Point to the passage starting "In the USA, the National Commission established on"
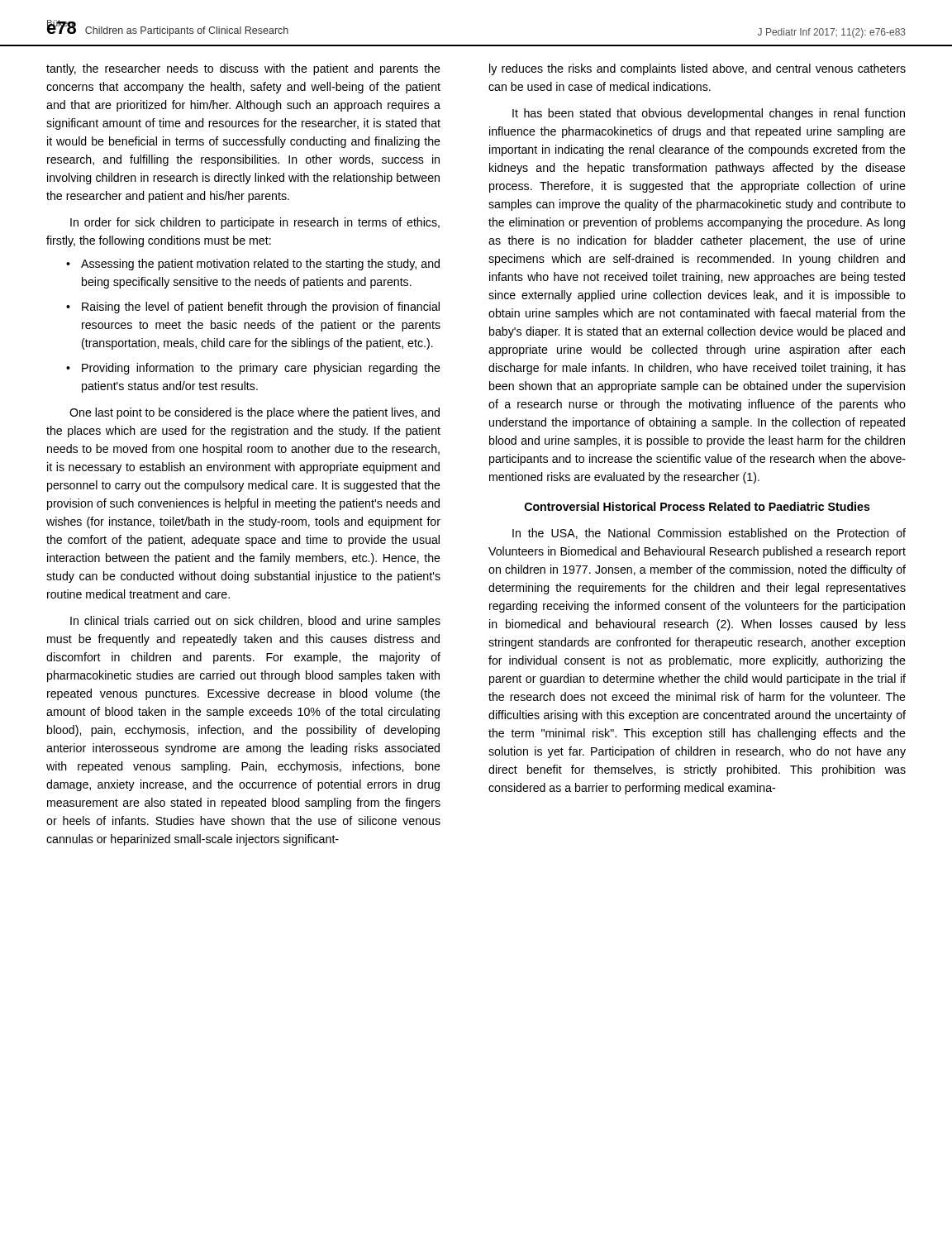The height and width of the screenshot is (1240, 952). tap(697, 661)
